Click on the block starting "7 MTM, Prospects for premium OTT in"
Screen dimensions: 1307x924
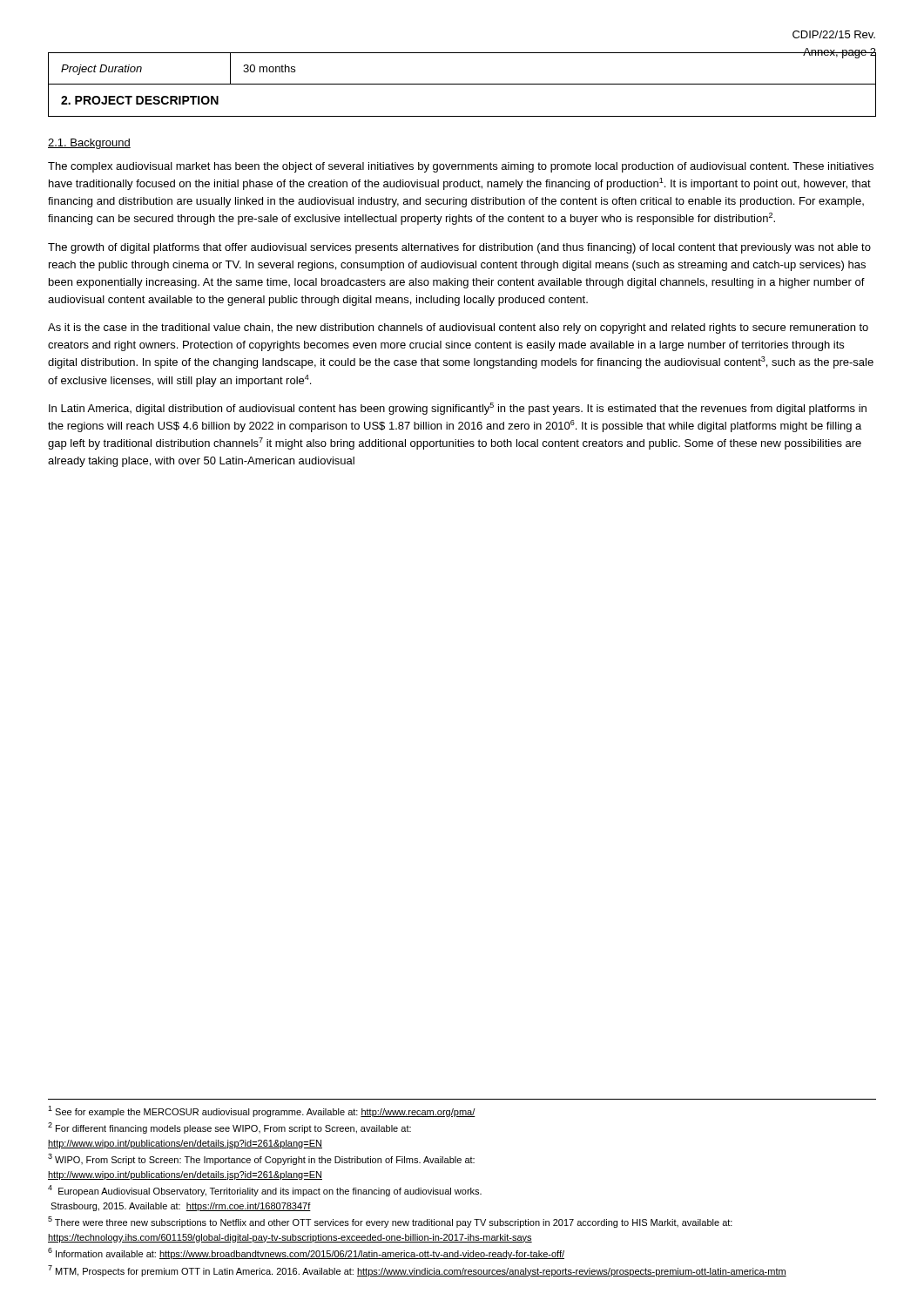pyautogui.click(x=417, y=1270)
